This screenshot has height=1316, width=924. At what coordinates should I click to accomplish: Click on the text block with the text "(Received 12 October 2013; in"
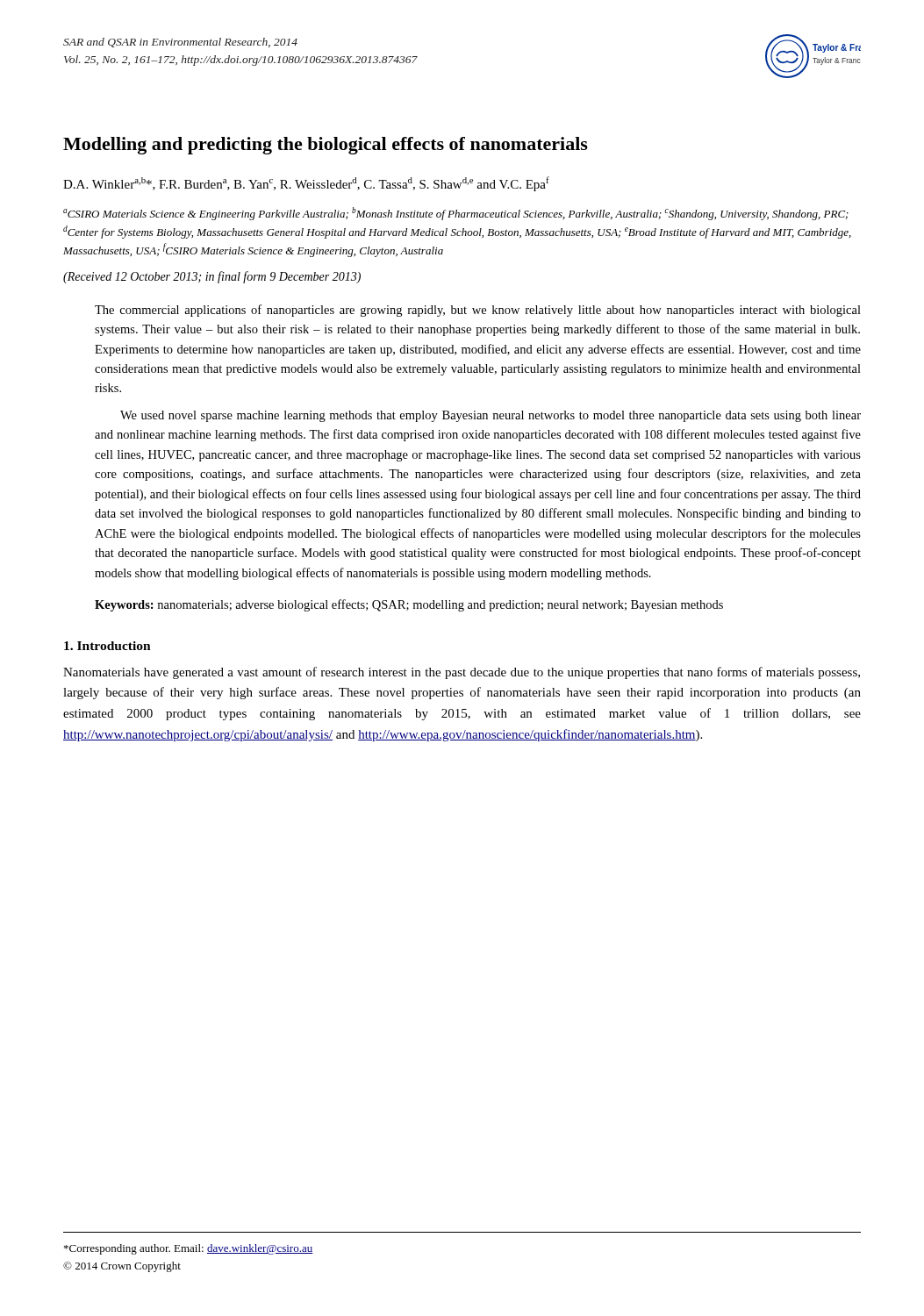pyautogui.click(x=212, y=276)
